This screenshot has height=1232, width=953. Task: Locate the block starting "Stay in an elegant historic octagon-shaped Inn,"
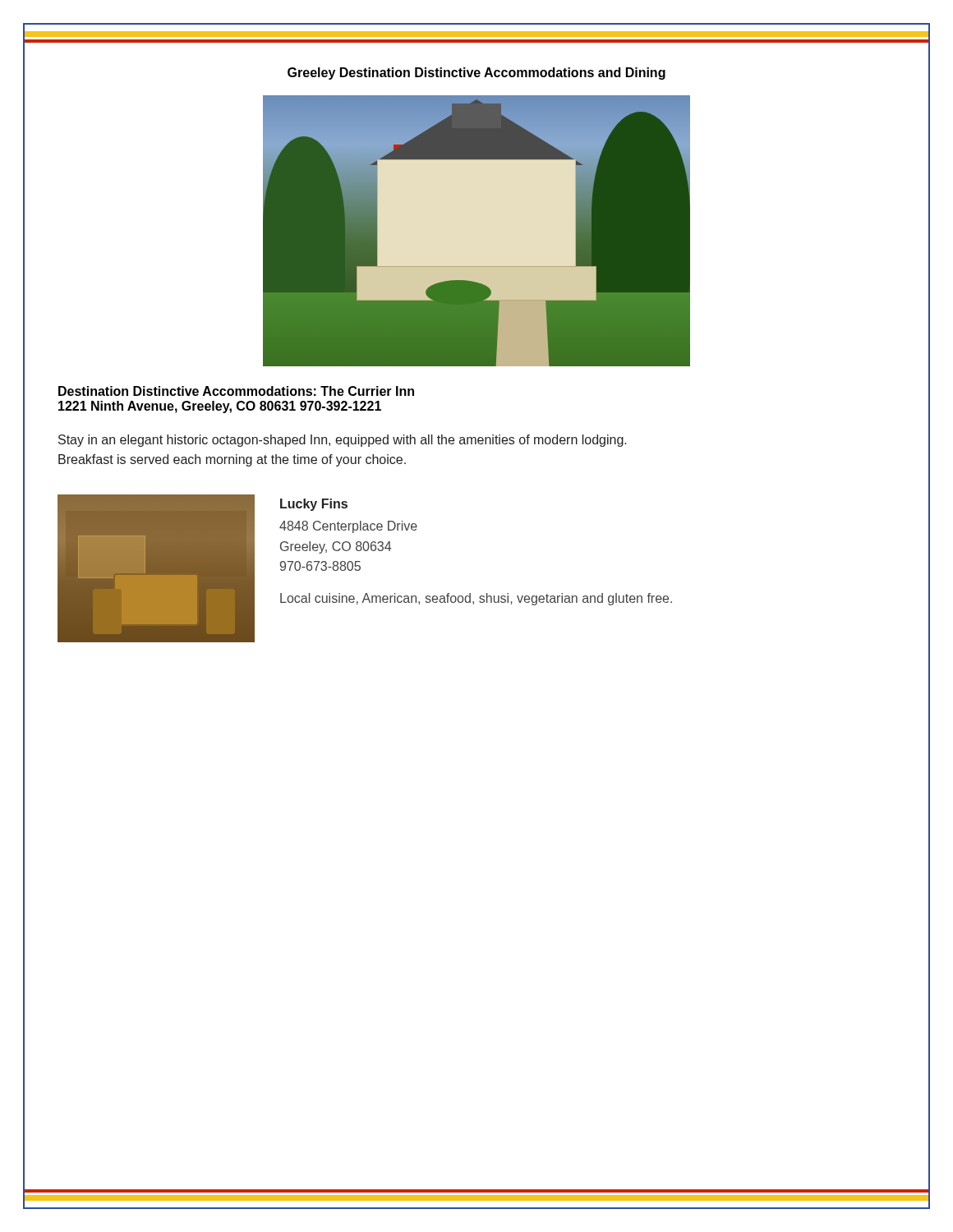342,450
